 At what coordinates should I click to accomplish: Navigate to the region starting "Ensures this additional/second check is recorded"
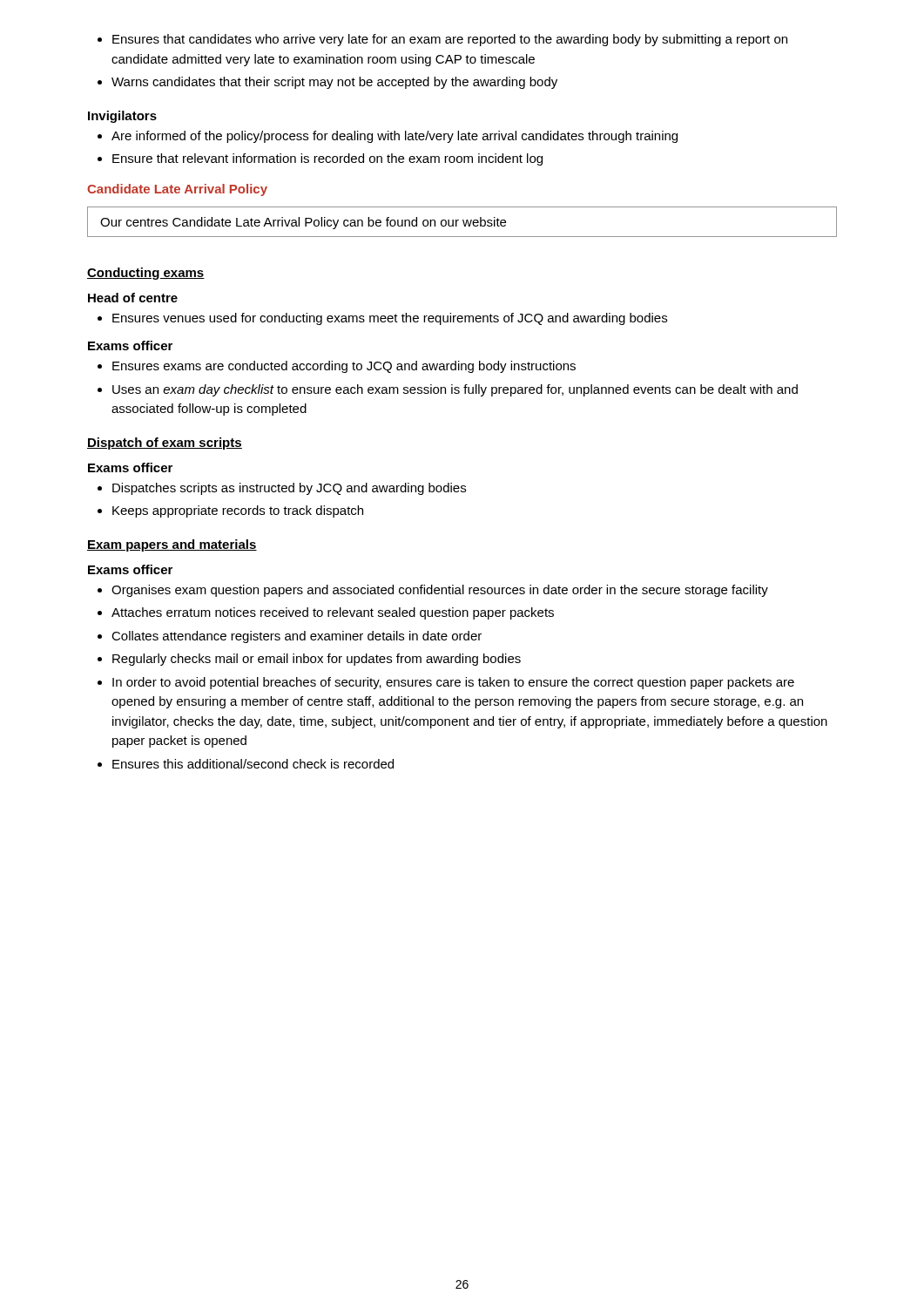pos(253,764)
